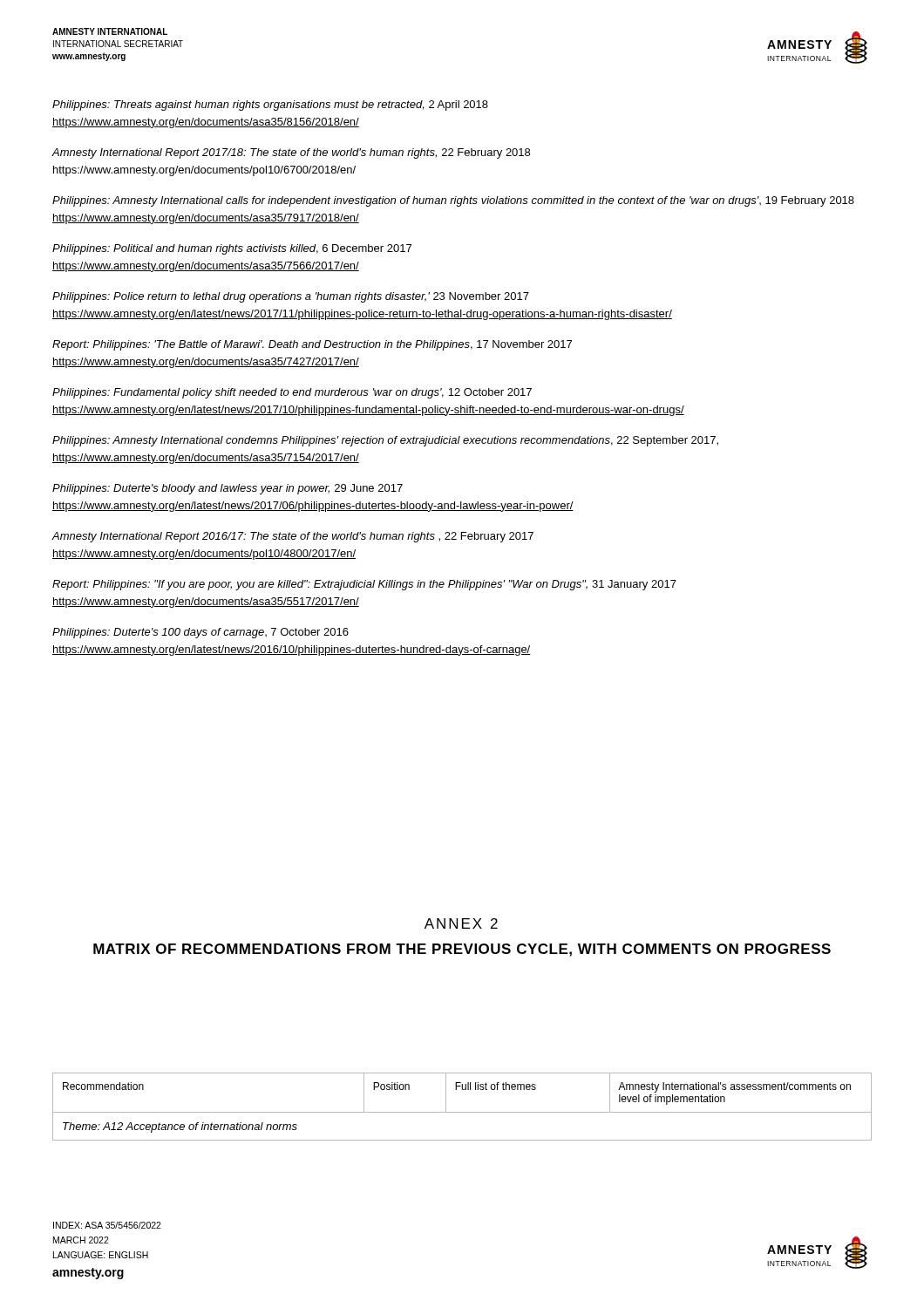Screen dimensions: 1308x924
Task: Where is the passage that starts "Philippines: Amnesty International calls for independent investigation of"?
Action: tap(453, 209)
